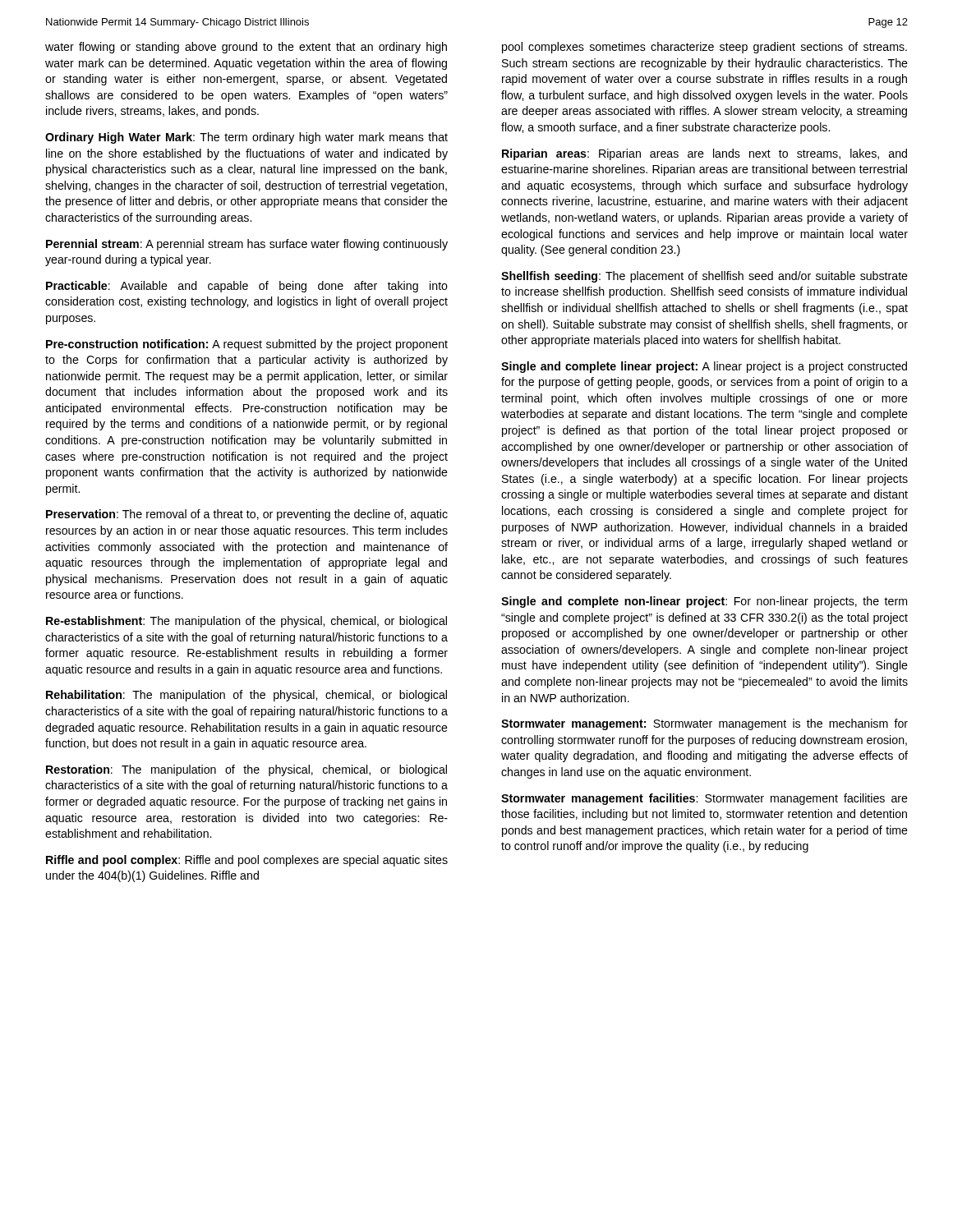The width and height of the screenshot is (953, 1232).
Task: Click on the passage starting "Ordinary High Water Mark: The term ordinary high"
Action: pyautogui.click(x=246, y=177)
